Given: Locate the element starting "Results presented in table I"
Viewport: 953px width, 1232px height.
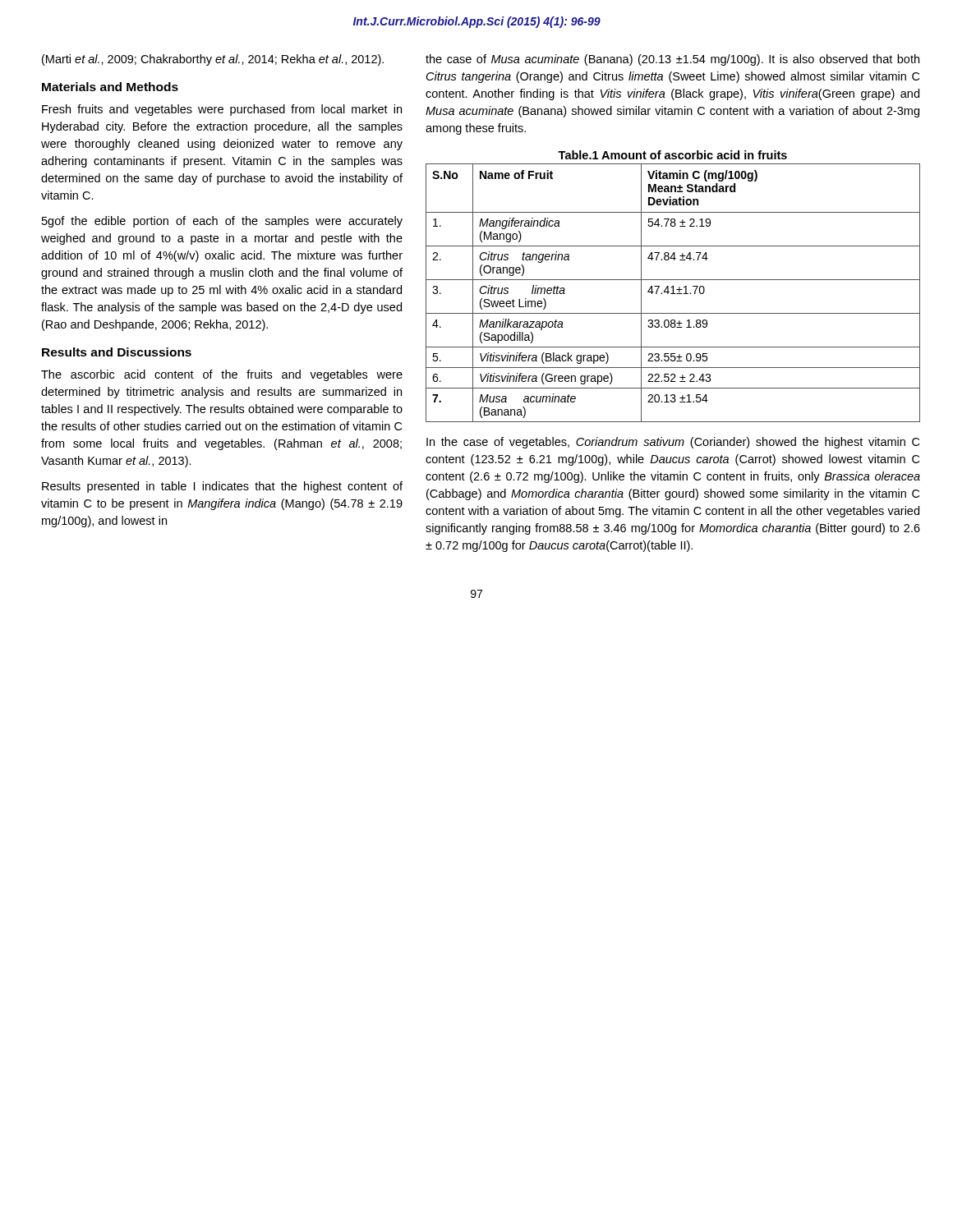Looking at the screenshot, I should point(222,504).
